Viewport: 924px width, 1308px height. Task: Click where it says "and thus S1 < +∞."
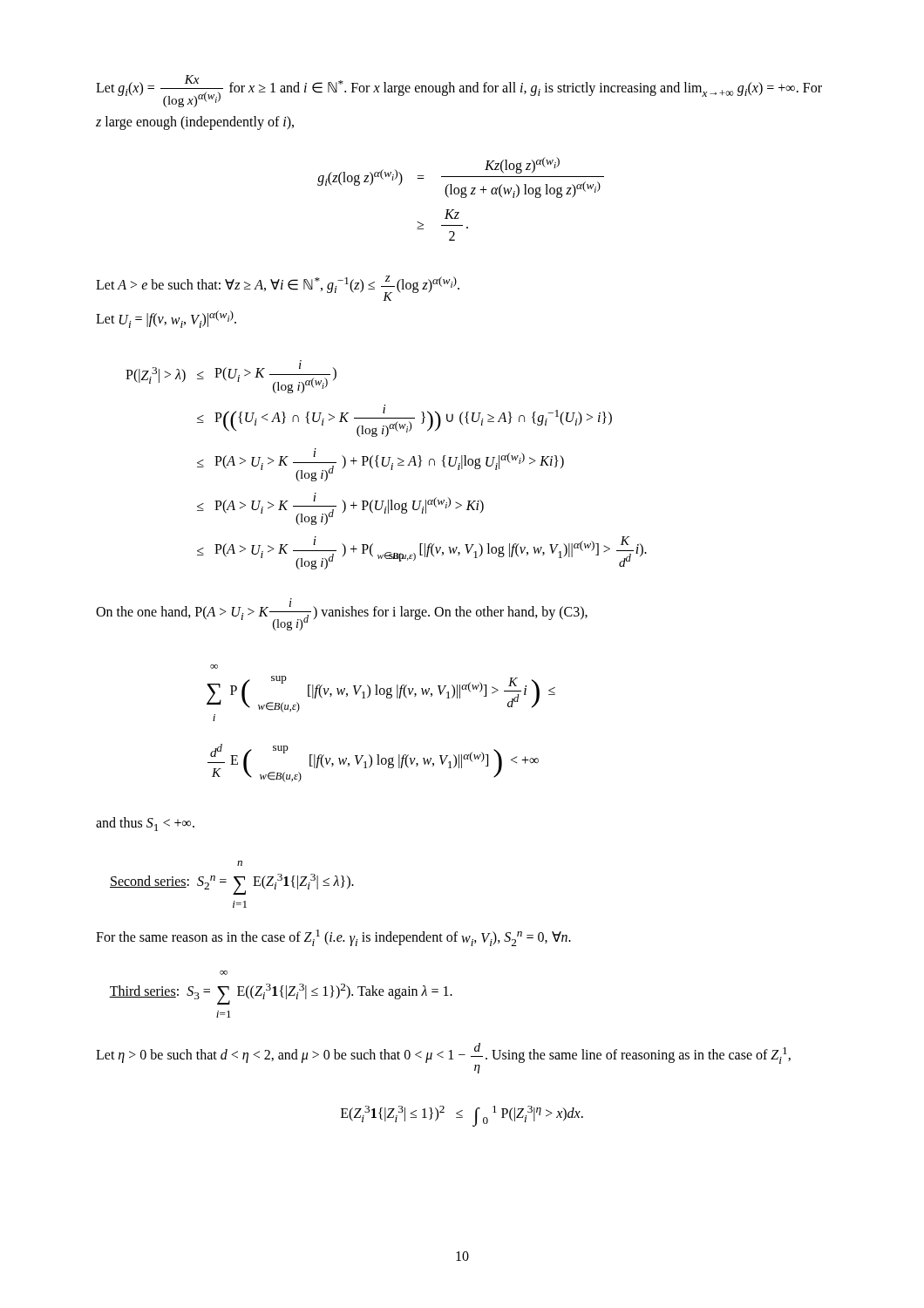point(146,825)
